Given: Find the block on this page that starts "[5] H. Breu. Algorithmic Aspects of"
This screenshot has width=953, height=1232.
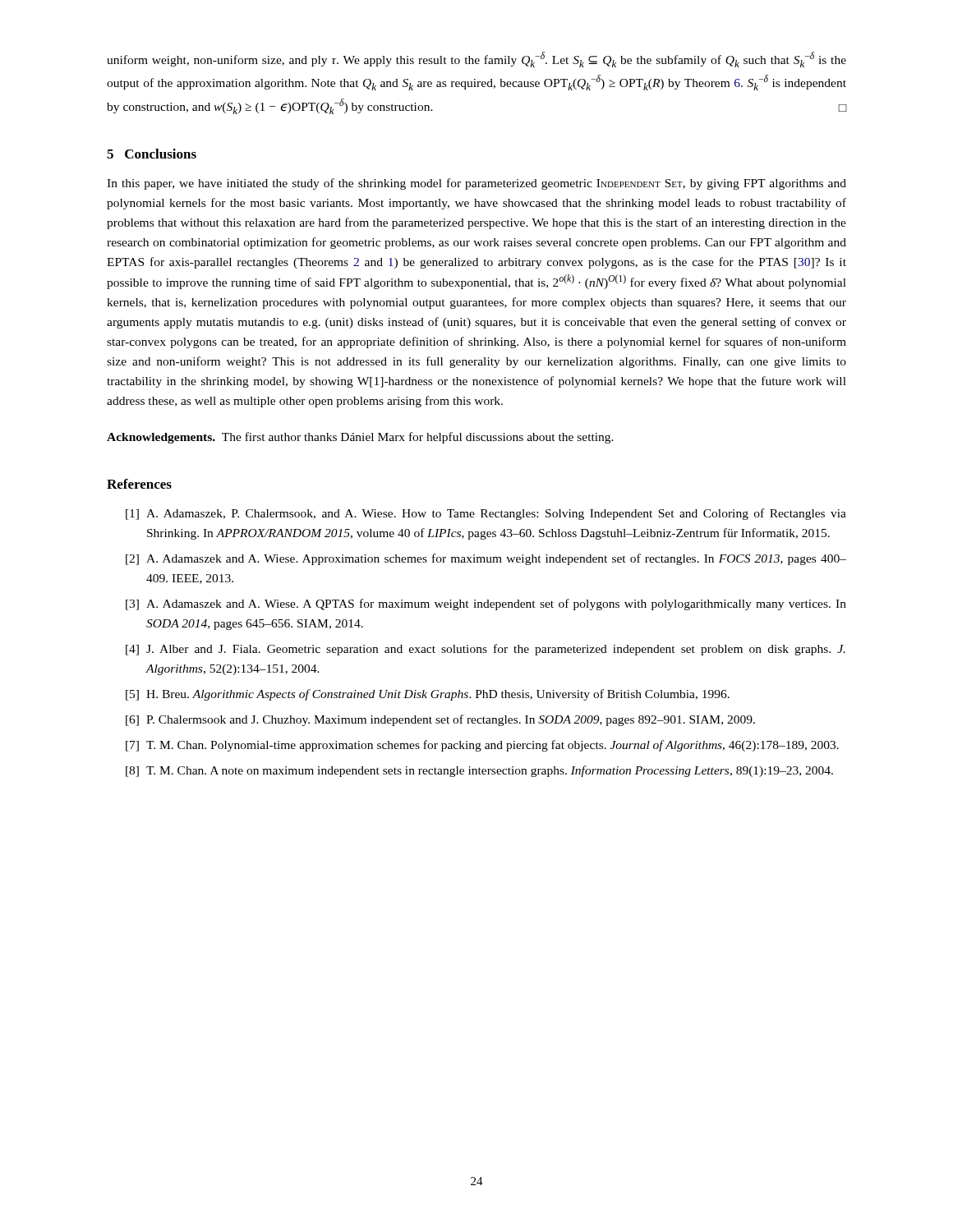Looking at the screenshot, I should click(x=476, y=694).
